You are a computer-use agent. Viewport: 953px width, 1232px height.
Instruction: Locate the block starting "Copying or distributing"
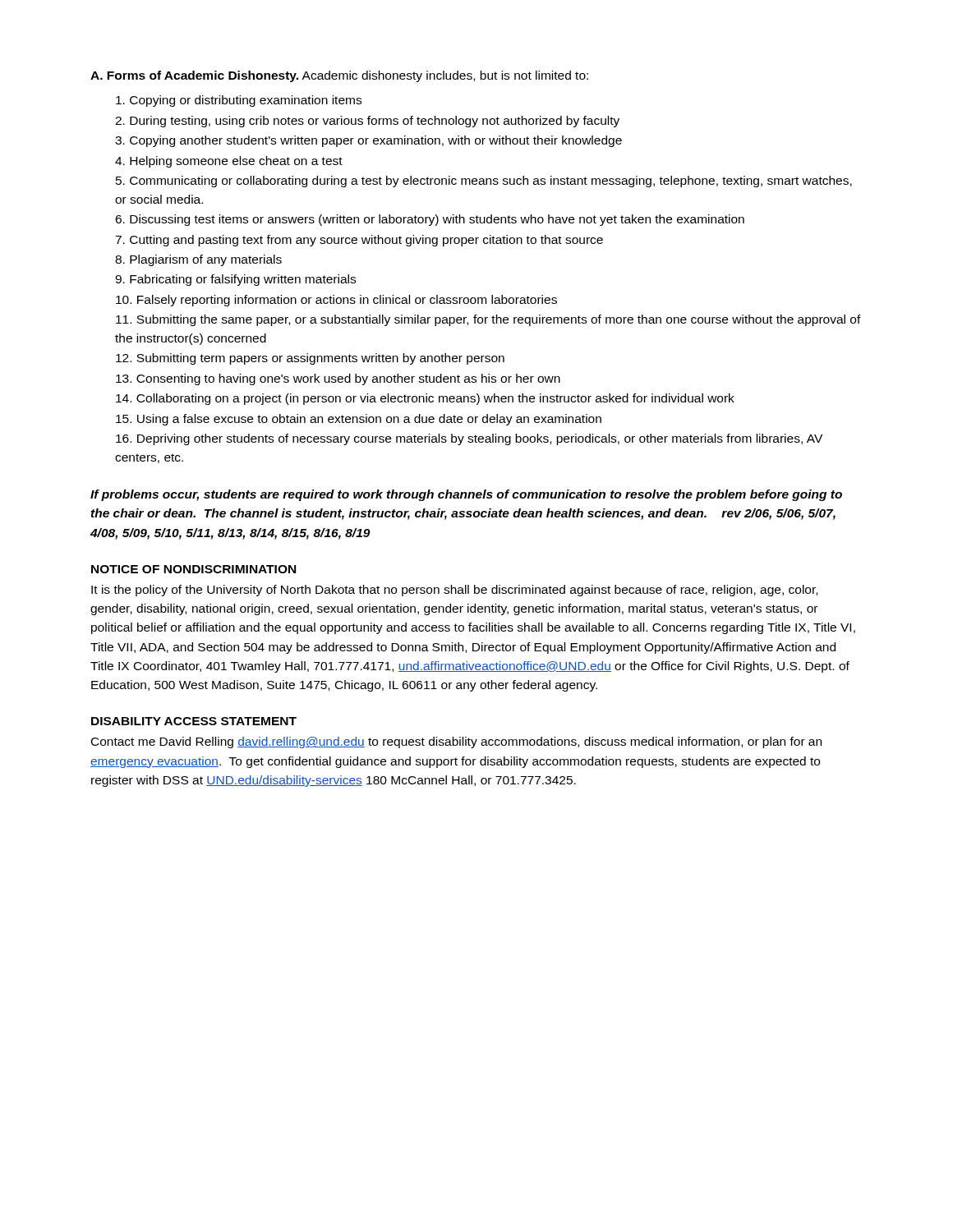click(239, 100)
